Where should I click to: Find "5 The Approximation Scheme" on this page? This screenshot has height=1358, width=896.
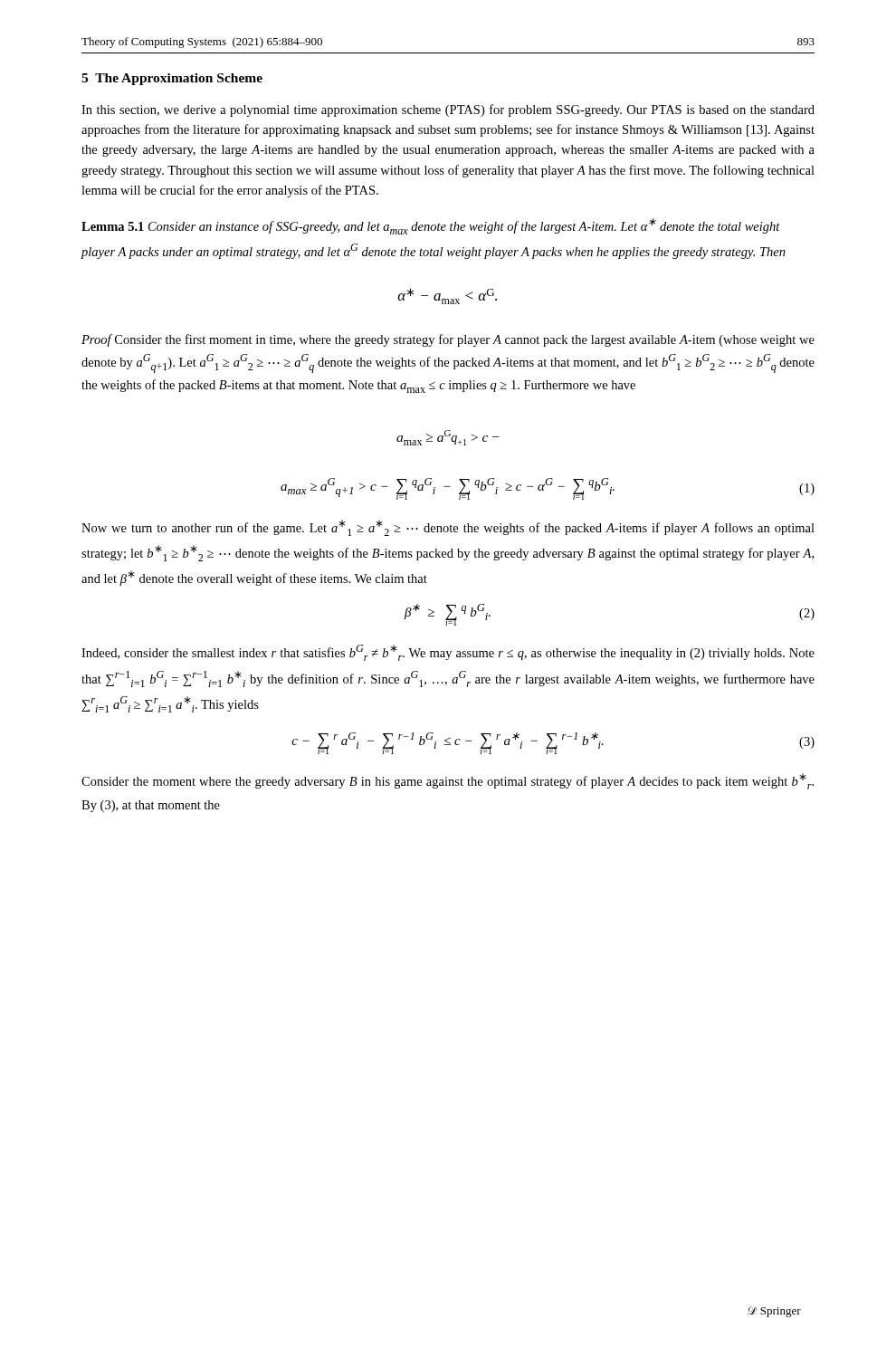point(172,79)
